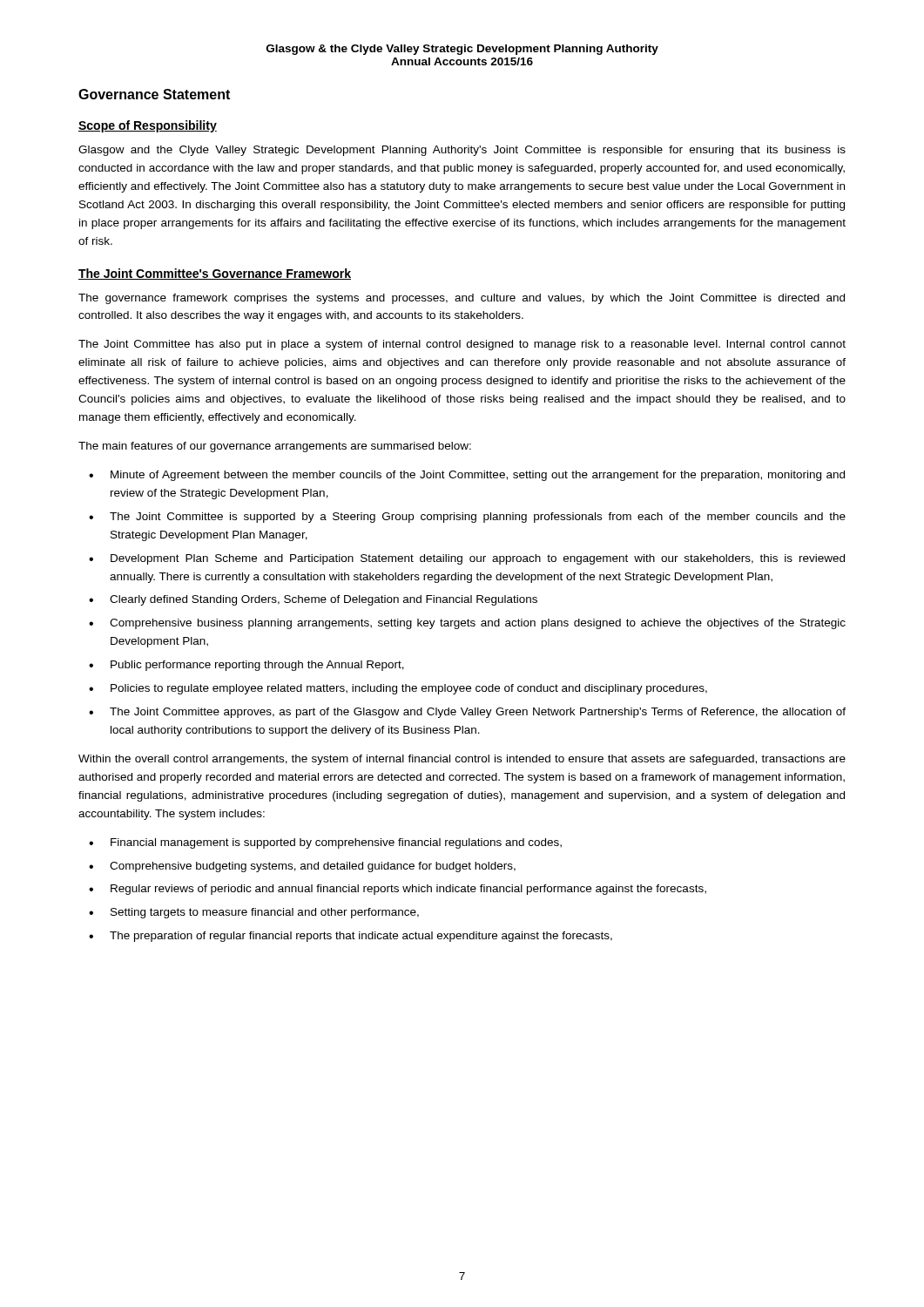Image resolution: width=924 pixels, height=1307 pixels.
Task: Where is the passage that starts "The main features of"?
Action: tap(275, 446)
